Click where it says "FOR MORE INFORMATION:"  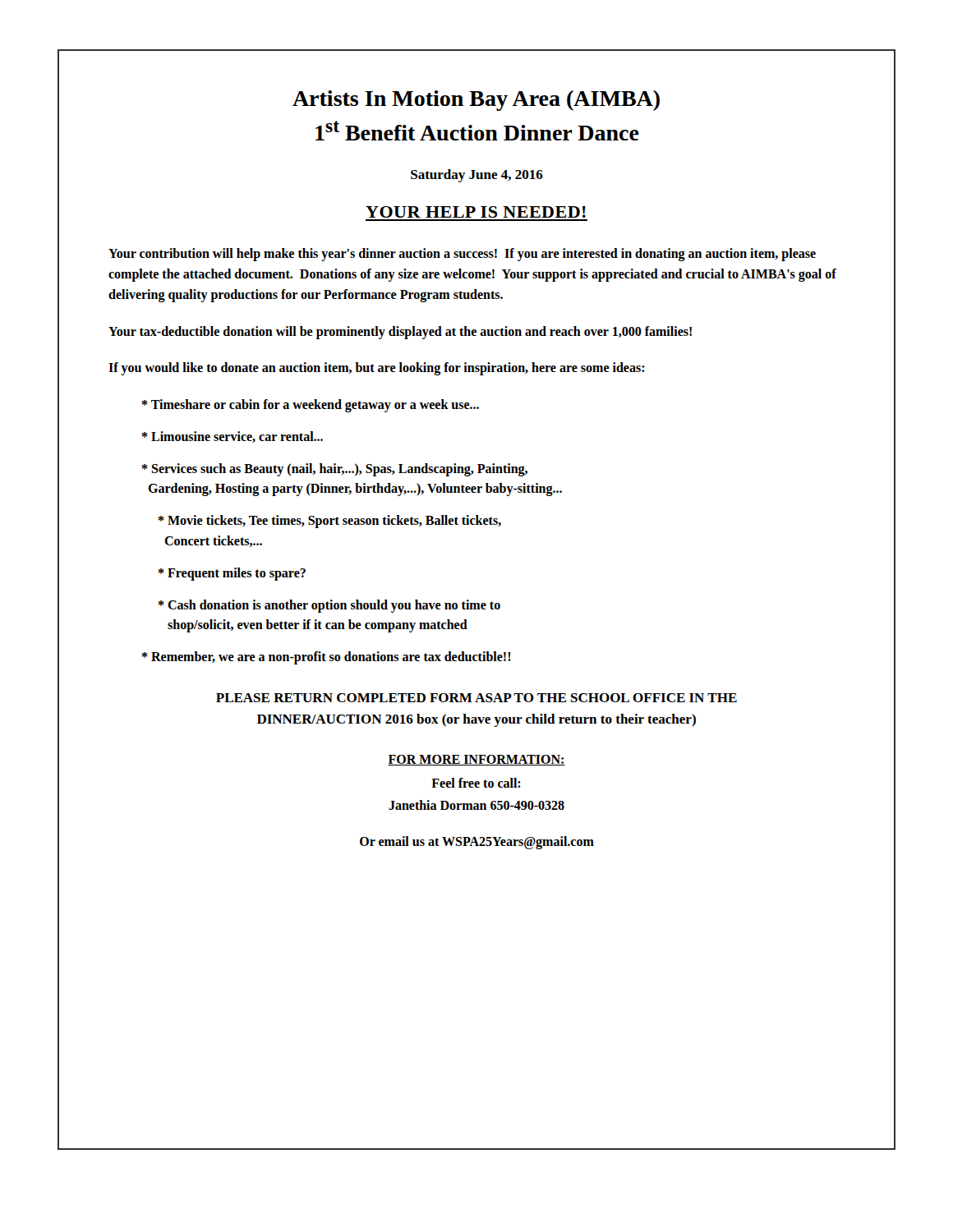[x=476, y=759]
